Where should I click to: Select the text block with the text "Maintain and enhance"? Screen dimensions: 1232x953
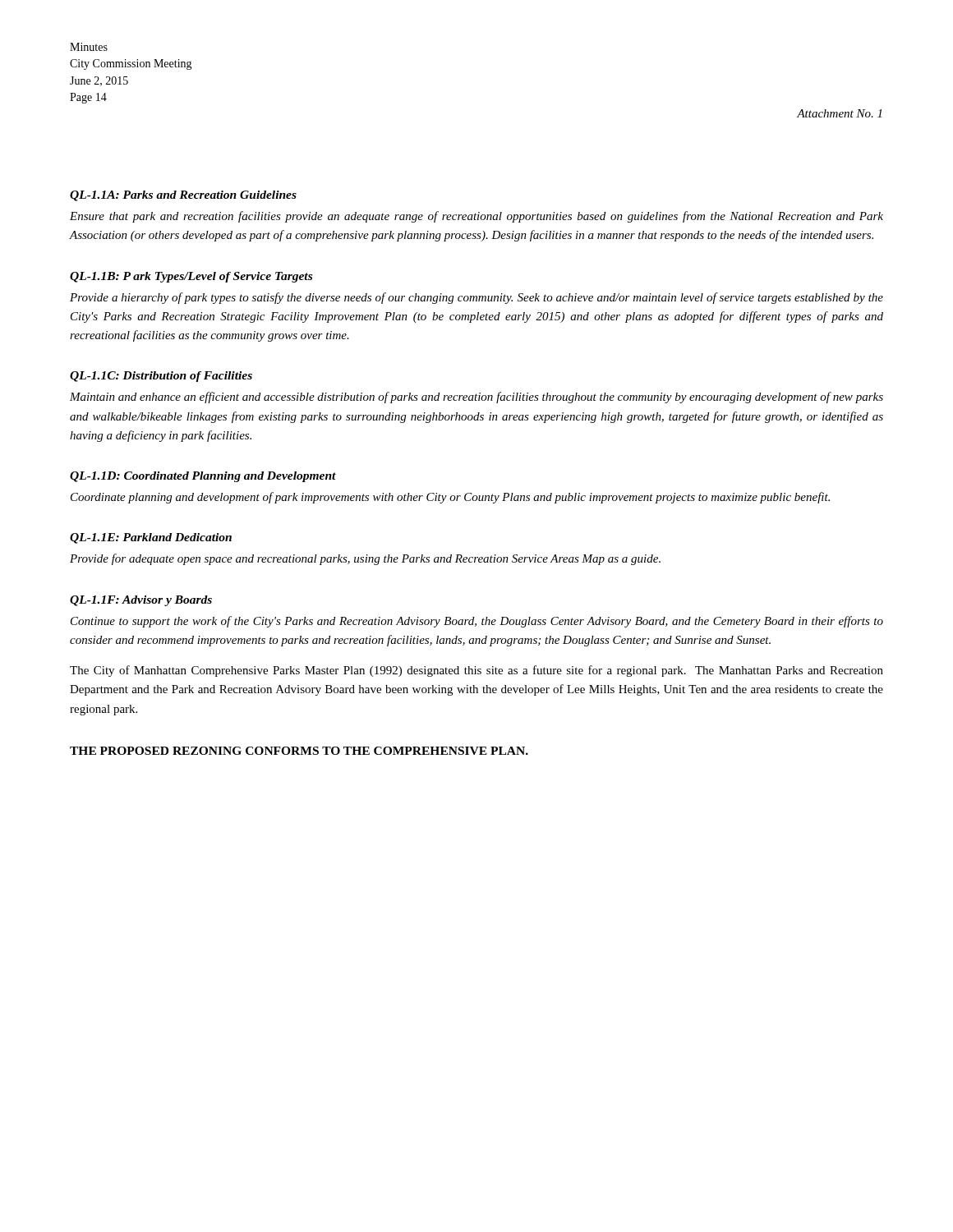click(x=476, y=416)
